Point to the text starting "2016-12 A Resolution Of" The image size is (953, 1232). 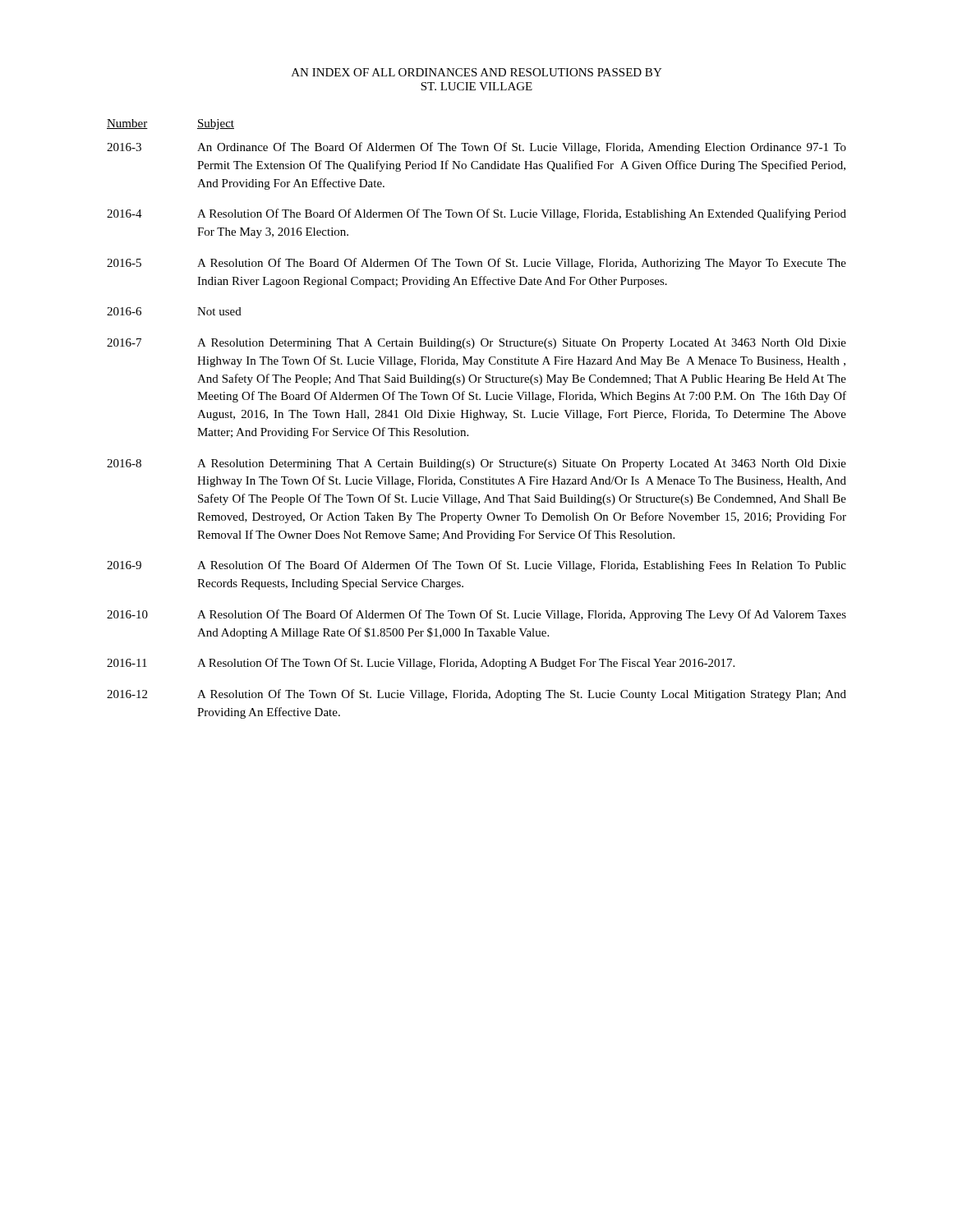(476, 704)
